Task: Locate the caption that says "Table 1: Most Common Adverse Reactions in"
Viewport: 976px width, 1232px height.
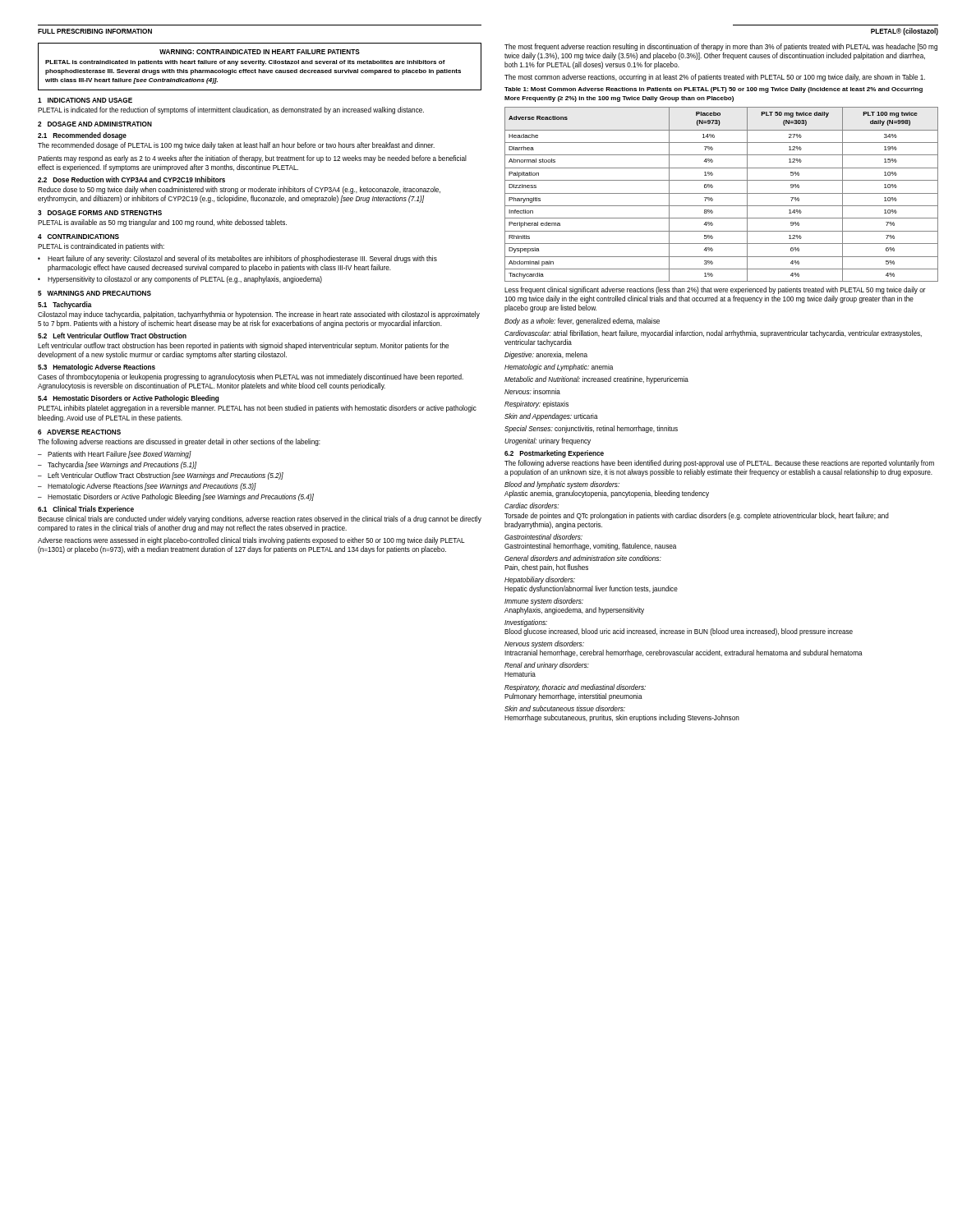Action: (x=714, y=94)
